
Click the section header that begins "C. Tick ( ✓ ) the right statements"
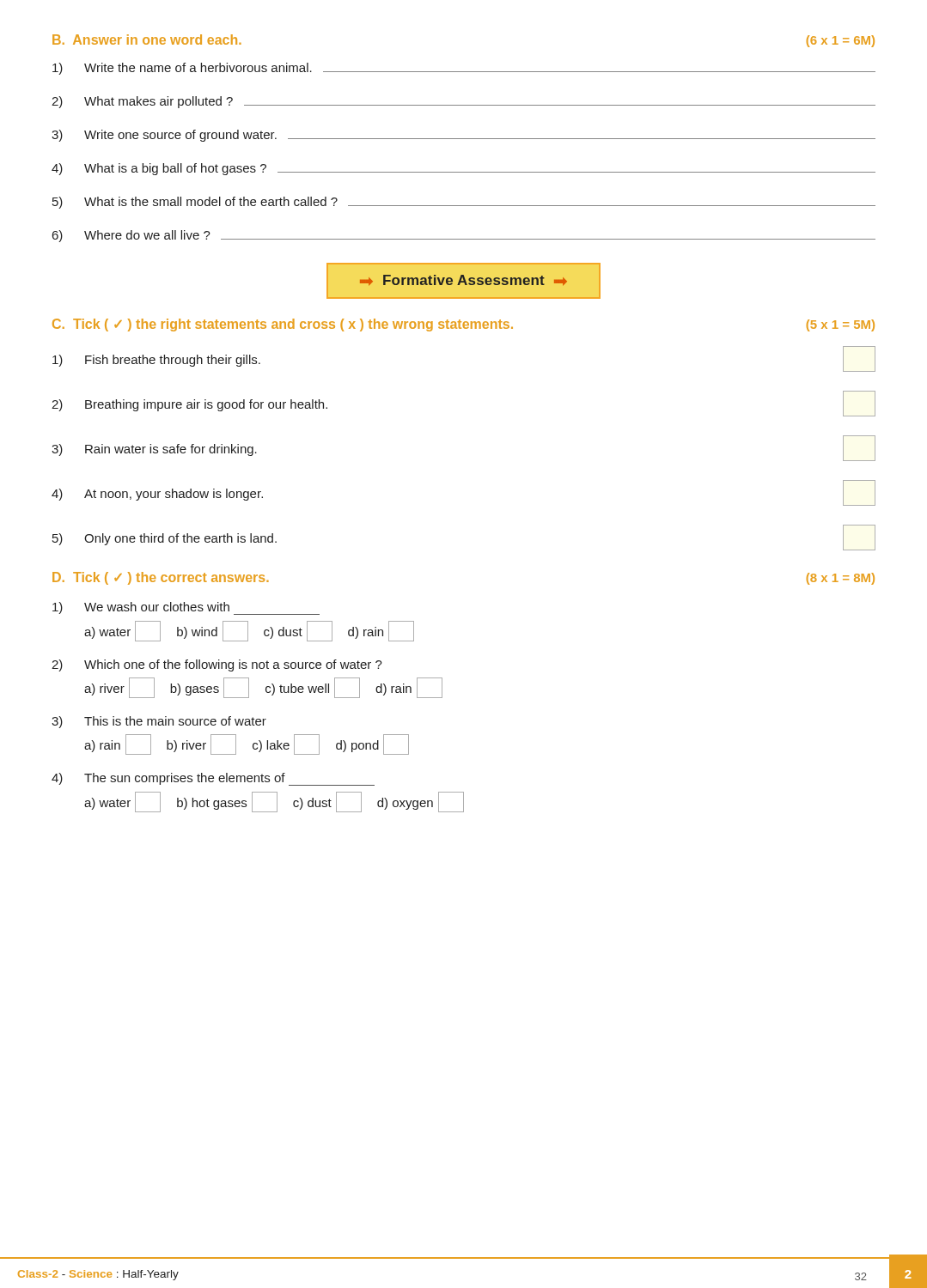[464, 324]
